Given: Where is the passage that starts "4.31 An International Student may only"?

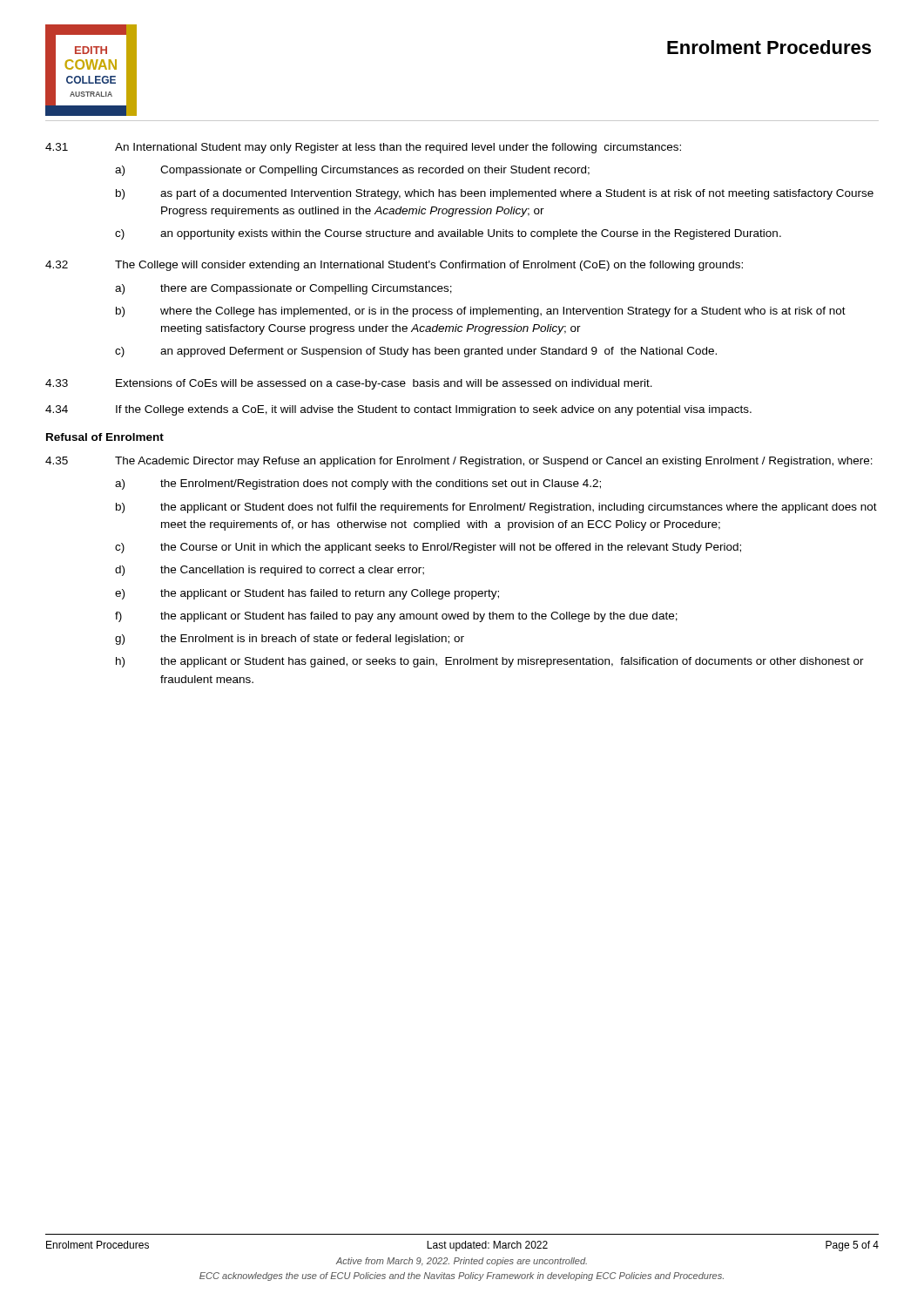Looking at the screenshot, I should pos(462,193).
